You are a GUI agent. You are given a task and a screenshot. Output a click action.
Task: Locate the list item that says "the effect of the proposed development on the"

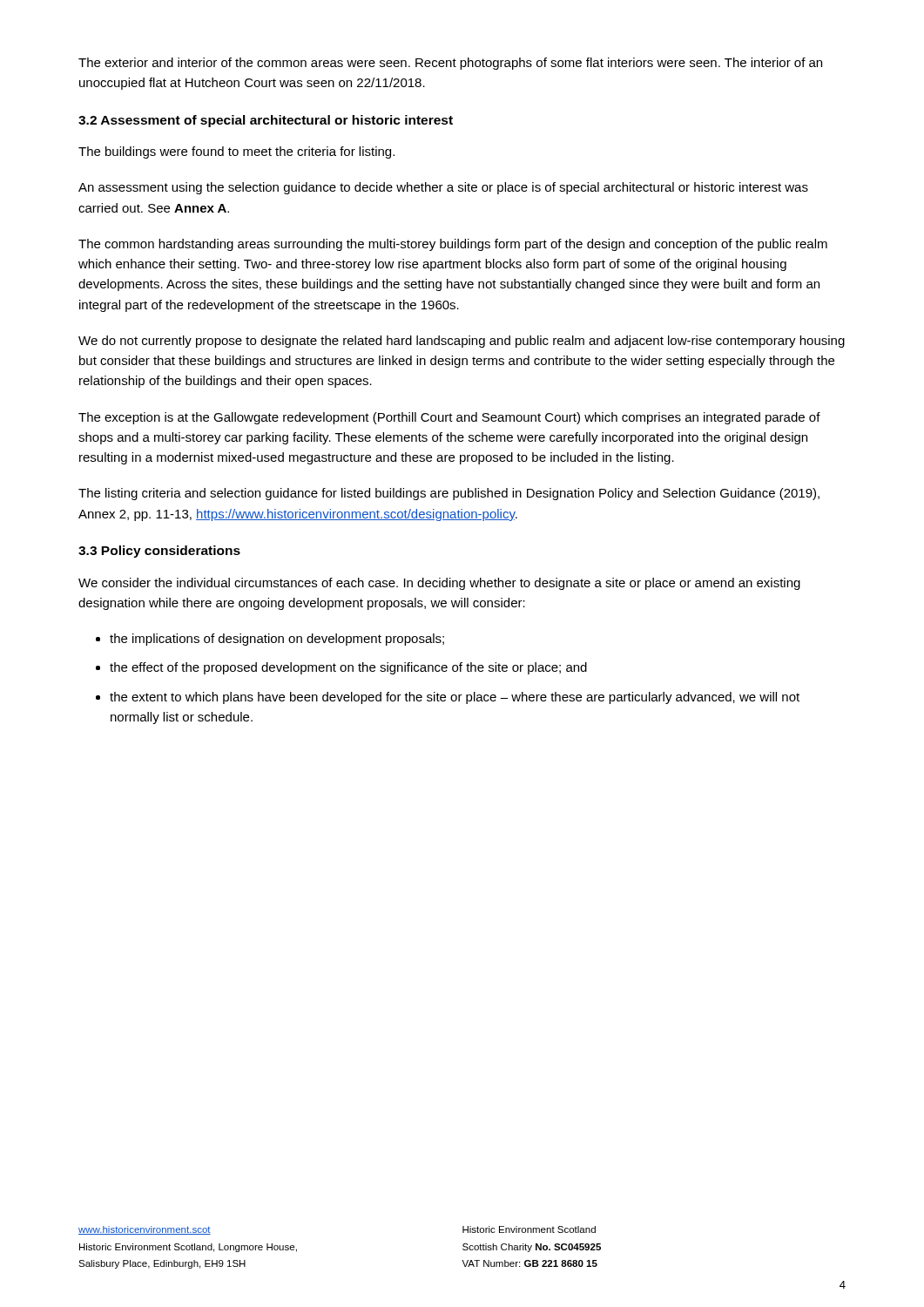478,667
